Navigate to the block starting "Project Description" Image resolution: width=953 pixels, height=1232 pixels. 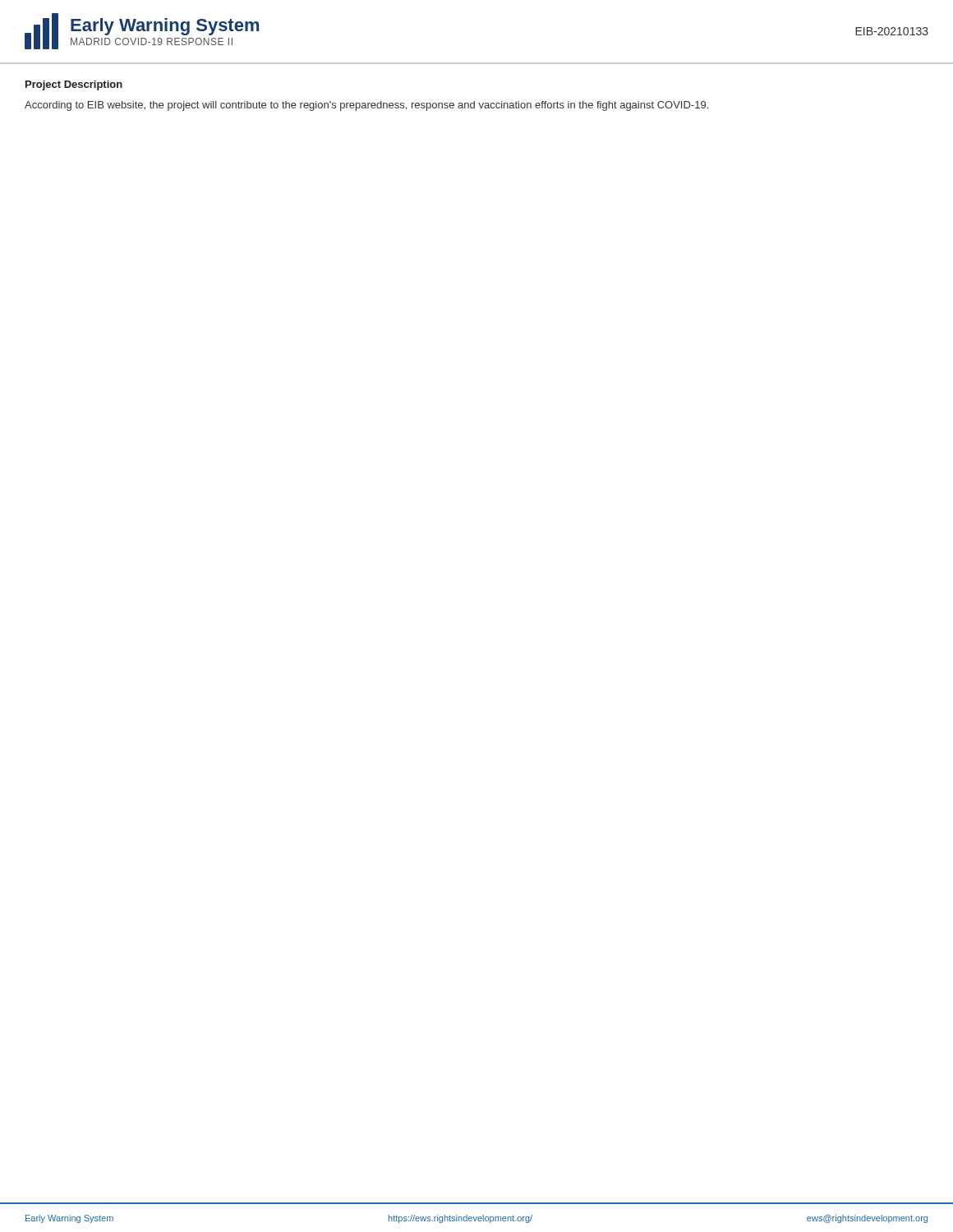click(74, 84)
